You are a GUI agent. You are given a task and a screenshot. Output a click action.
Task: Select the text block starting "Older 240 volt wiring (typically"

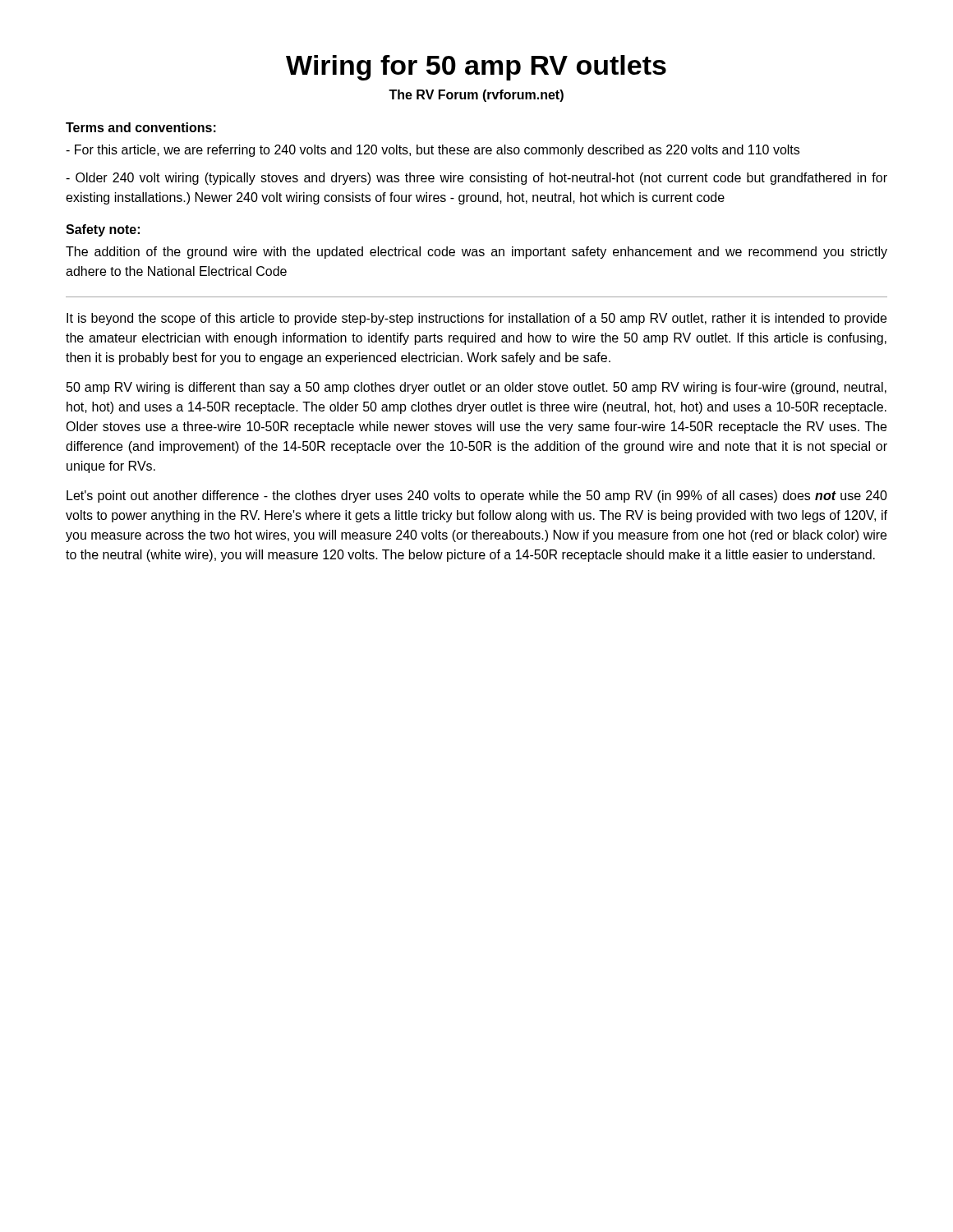(x=476, y=188)
